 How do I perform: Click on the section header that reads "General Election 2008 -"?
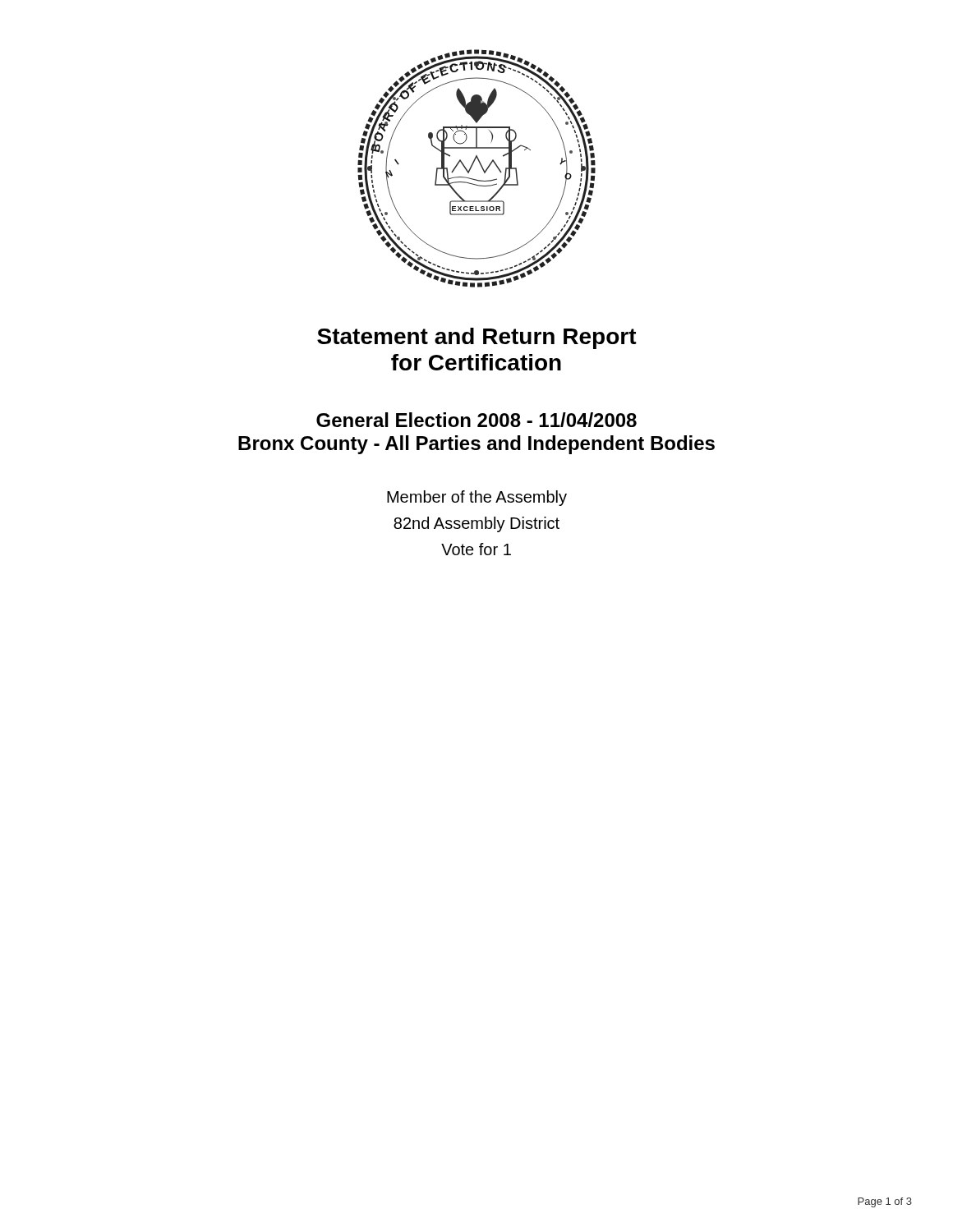tap(476, 432)
